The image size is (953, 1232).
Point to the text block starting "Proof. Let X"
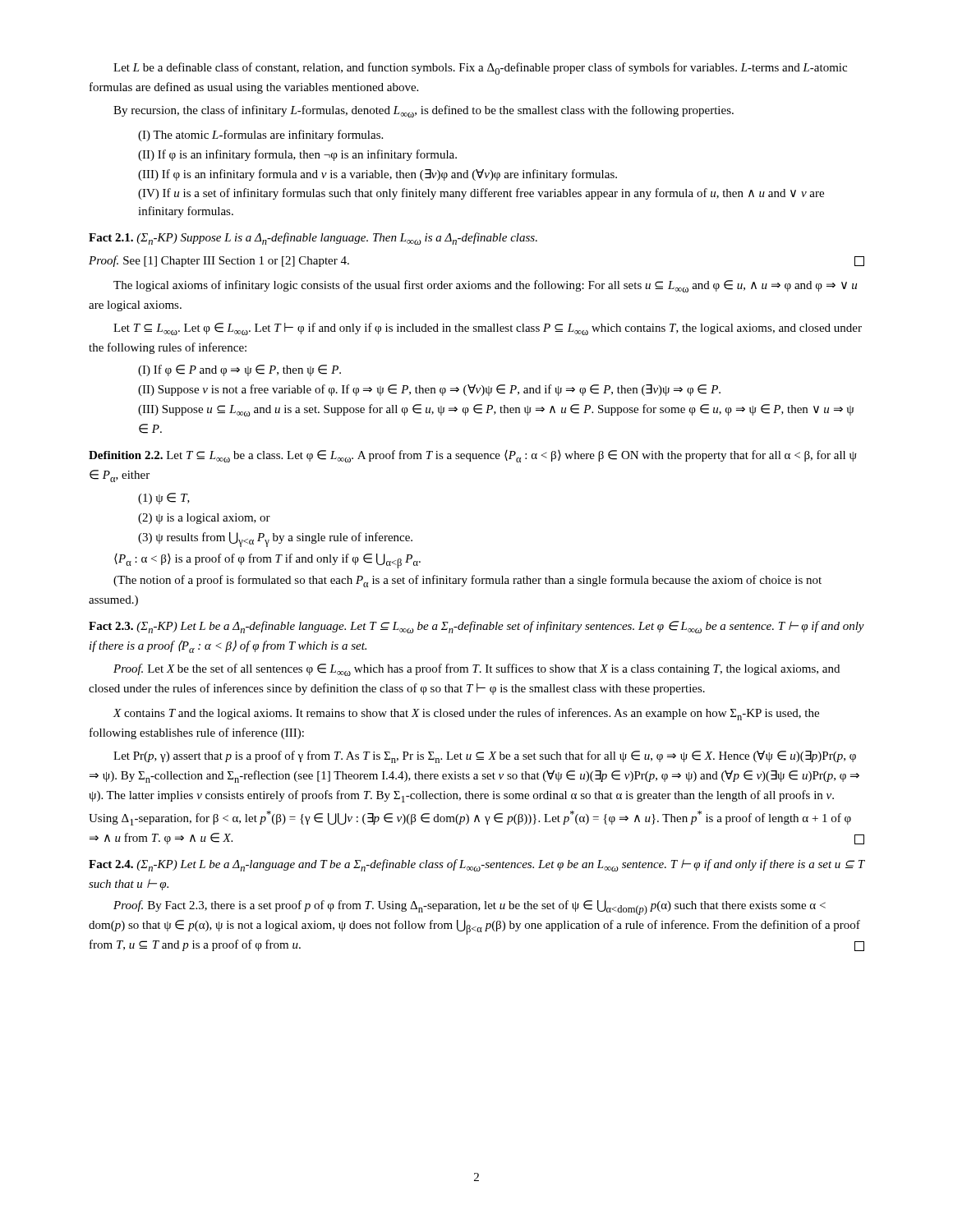tap(464, 678)
